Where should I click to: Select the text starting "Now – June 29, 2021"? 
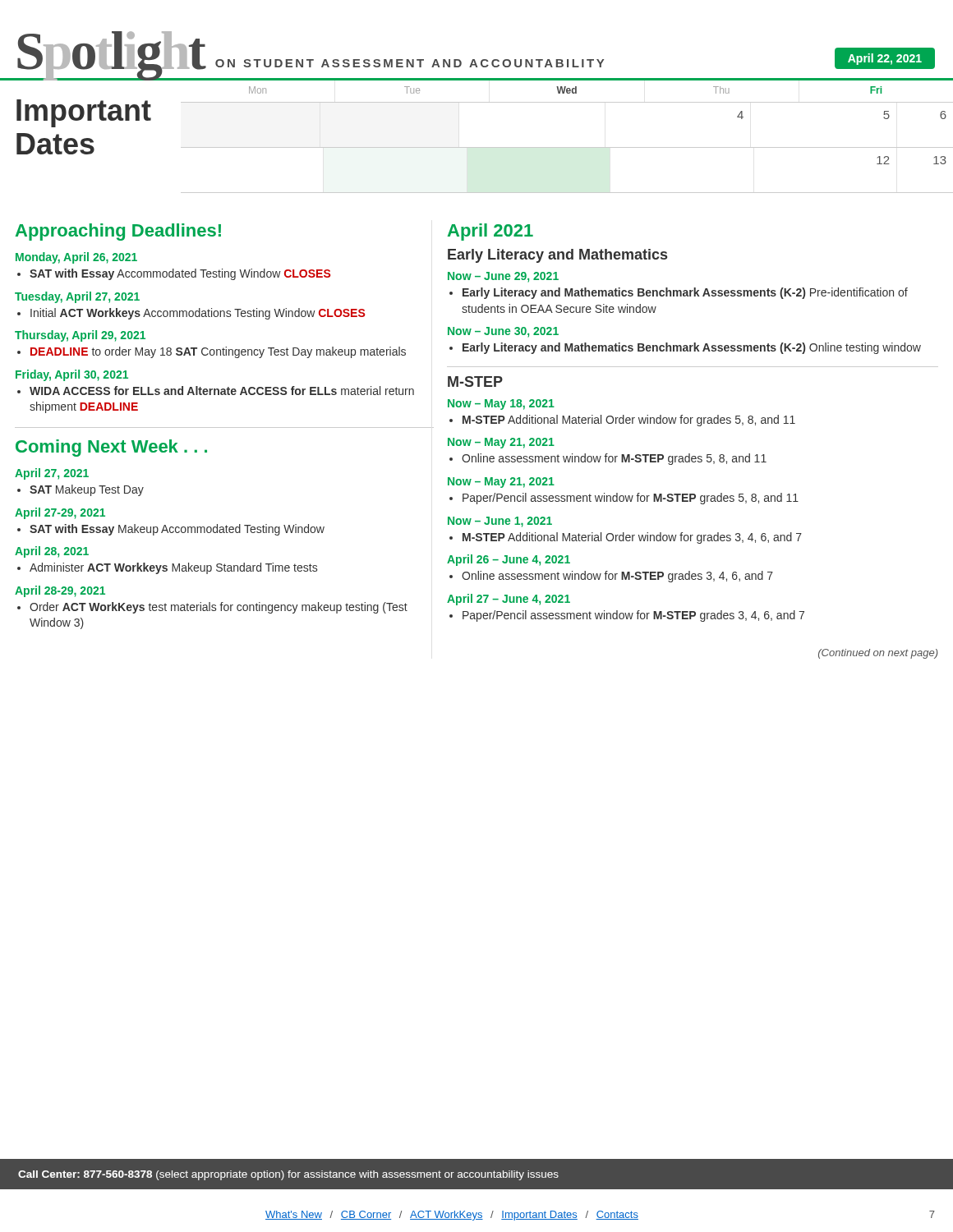(503, 276)
